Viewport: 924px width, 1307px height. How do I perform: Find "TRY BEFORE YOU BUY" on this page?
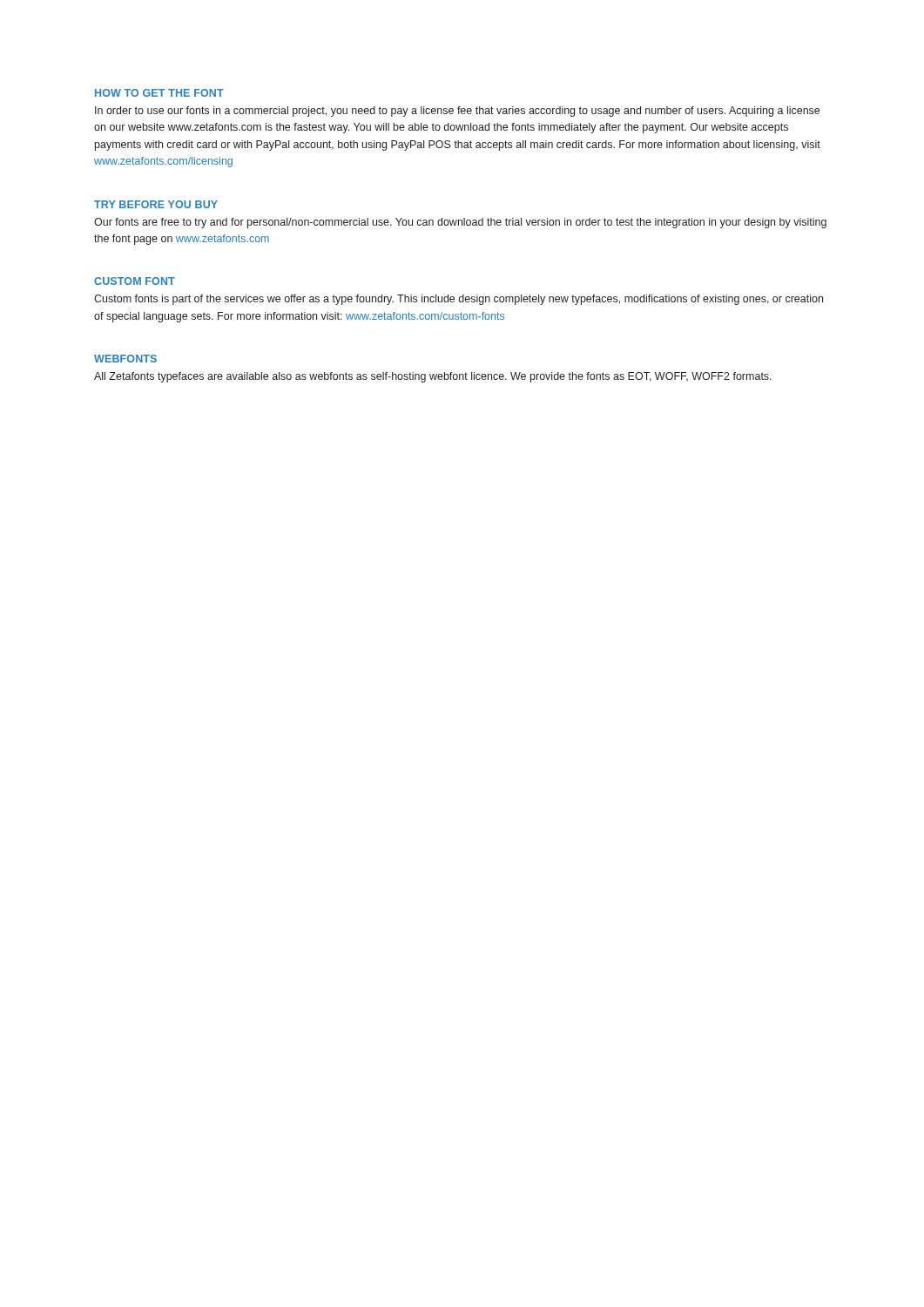click(x=156, y=204)
